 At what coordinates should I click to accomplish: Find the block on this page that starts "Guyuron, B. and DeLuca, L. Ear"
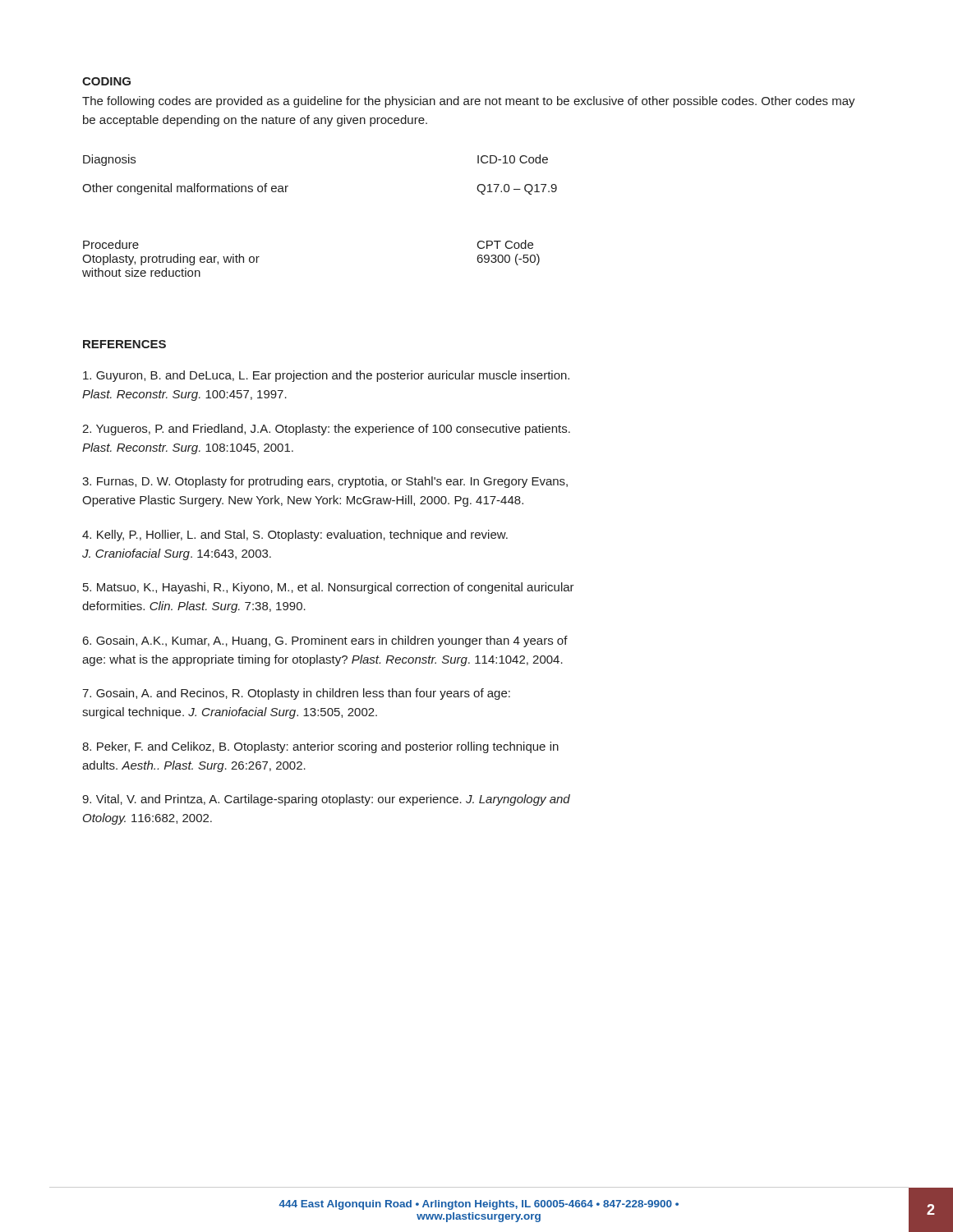tap(326, 385)
